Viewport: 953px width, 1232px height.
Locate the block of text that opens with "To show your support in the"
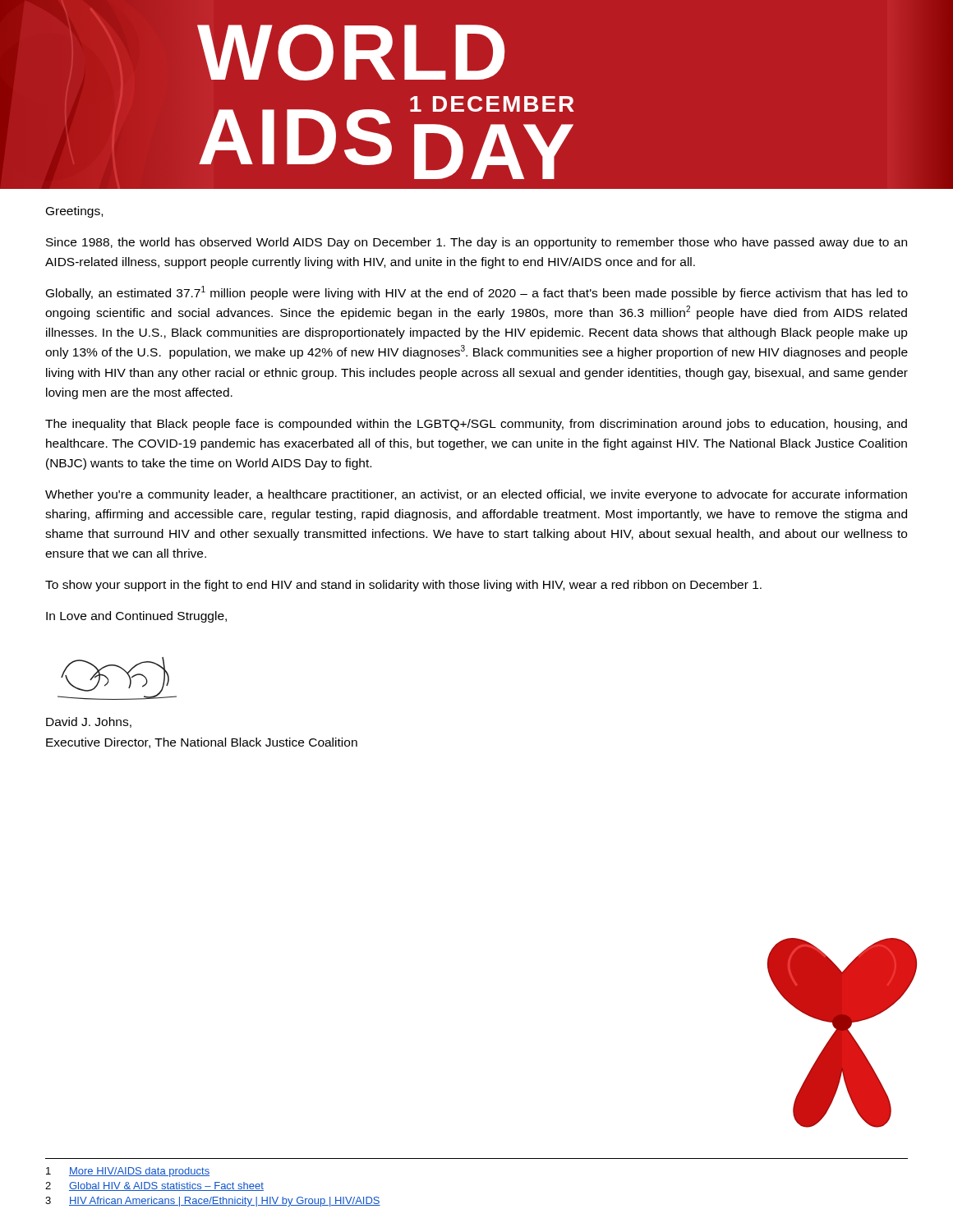(x=404, y=584)
